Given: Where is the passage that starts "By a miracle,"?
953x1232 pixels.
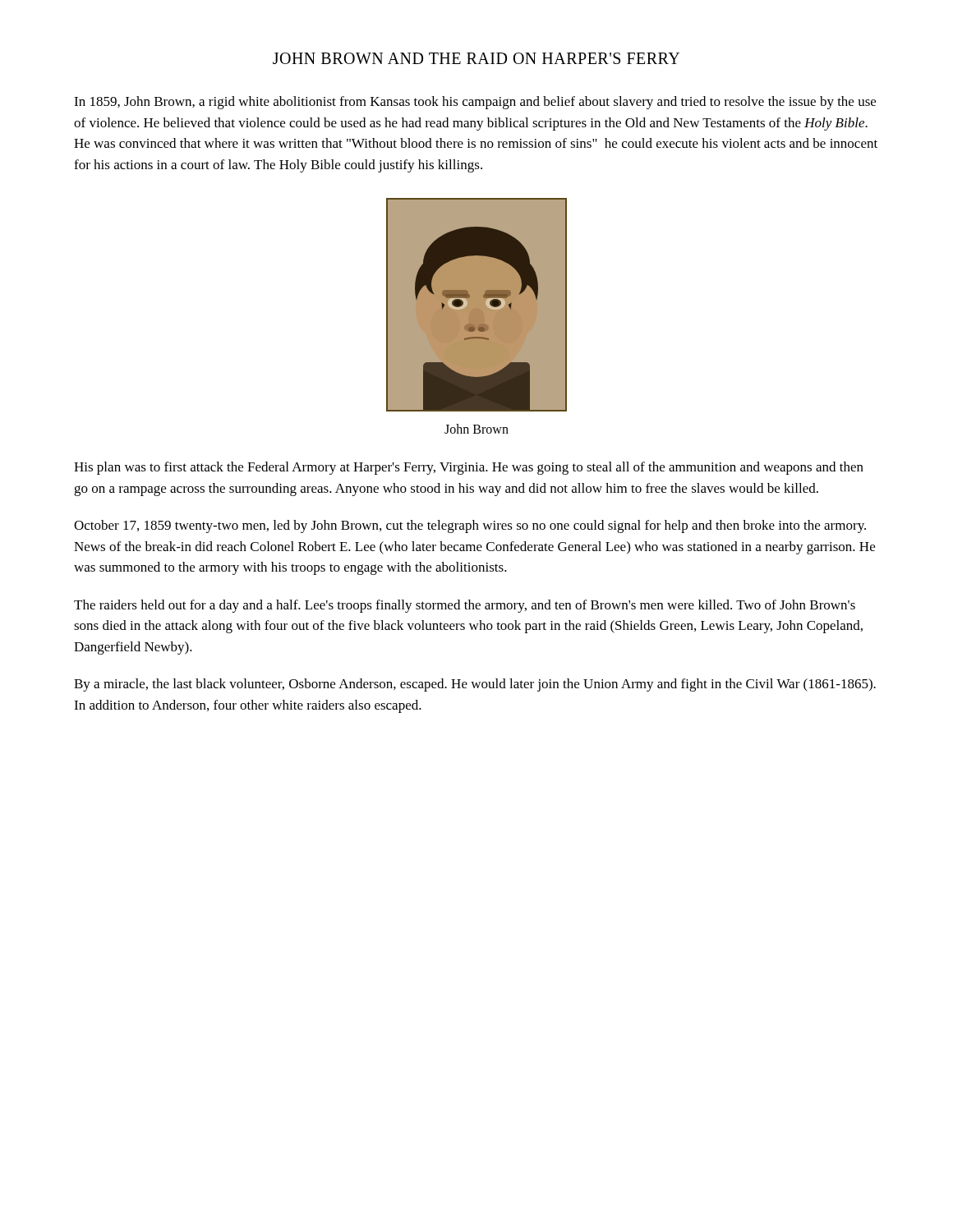Looking at the screenshot, I should (x=475, y=694).
